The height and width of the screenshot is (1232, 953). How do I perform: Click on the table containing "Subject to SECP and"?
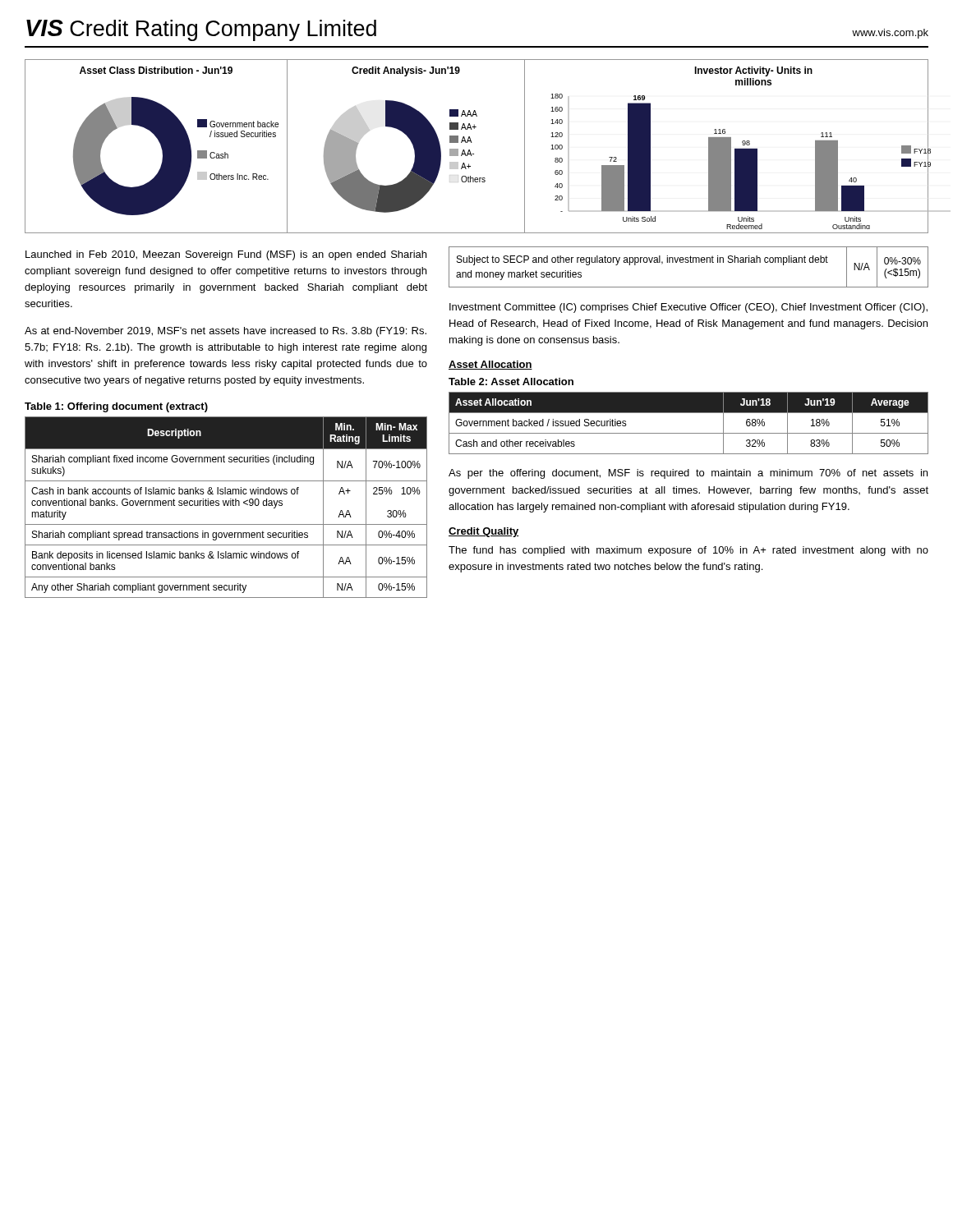[x=688, y=267]
